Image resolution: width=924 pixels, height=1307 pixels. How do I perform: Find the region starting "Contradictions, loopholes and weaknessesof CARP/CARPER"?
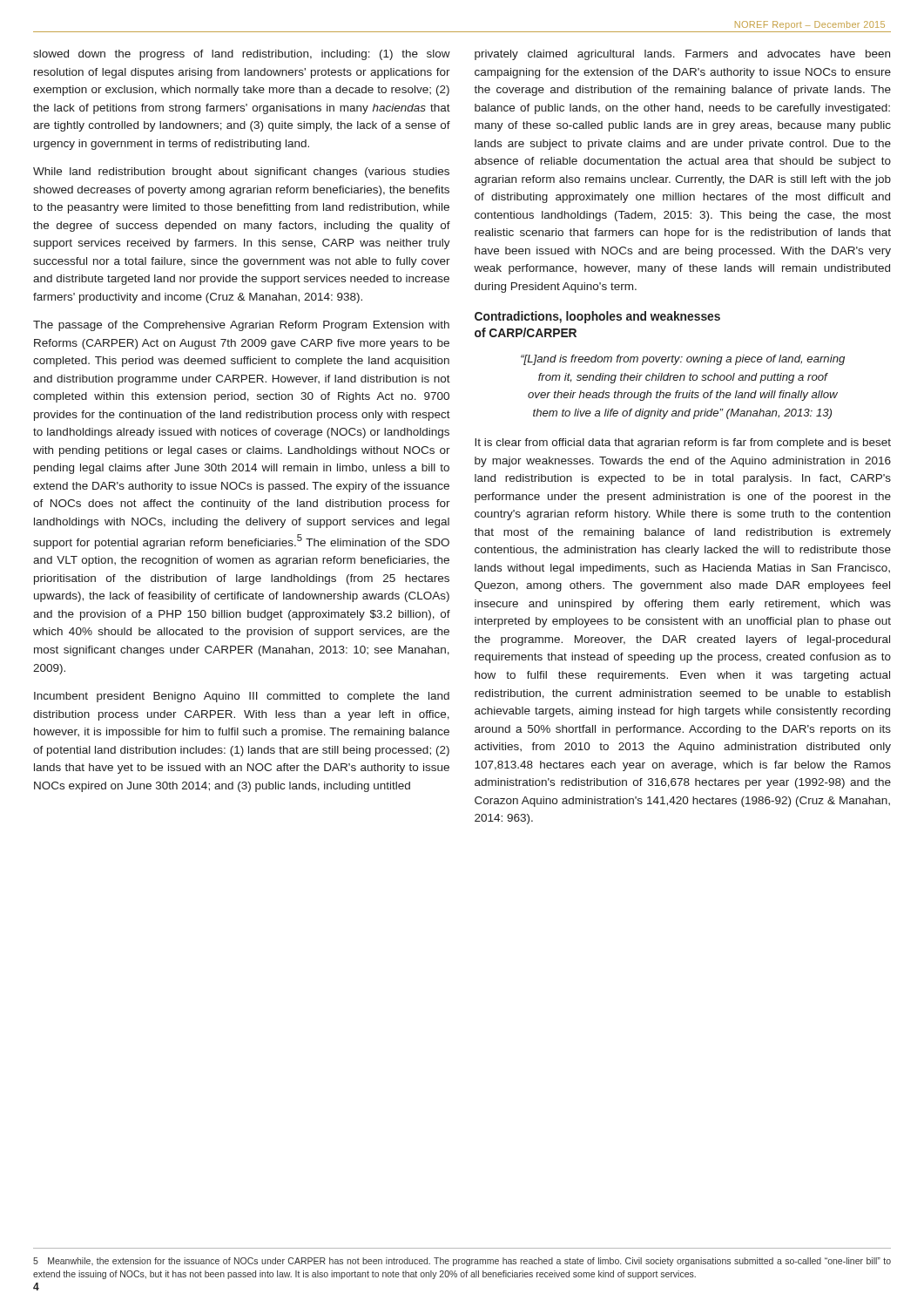point(597,325)
